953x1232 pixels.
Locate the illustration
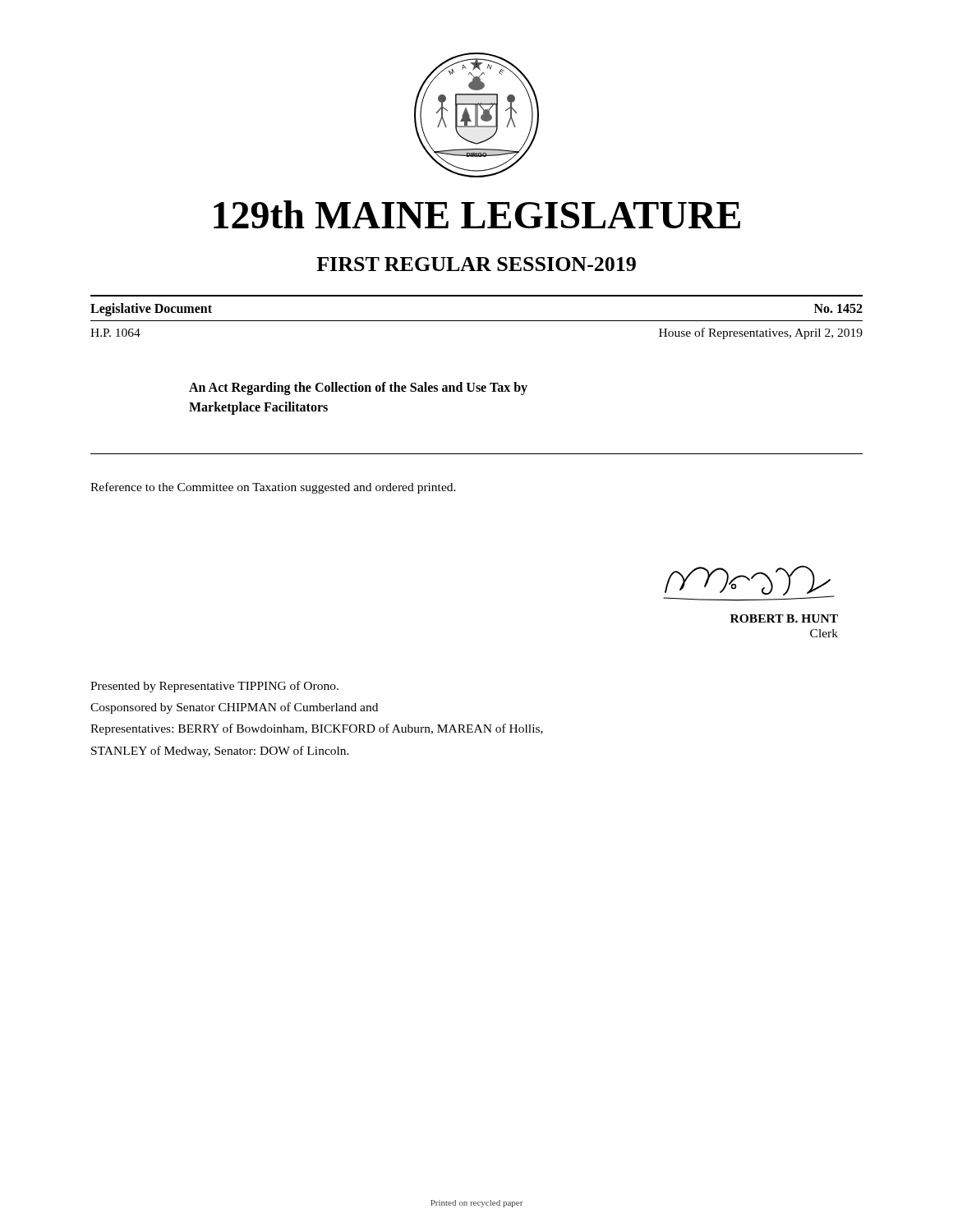coord(464,577)
